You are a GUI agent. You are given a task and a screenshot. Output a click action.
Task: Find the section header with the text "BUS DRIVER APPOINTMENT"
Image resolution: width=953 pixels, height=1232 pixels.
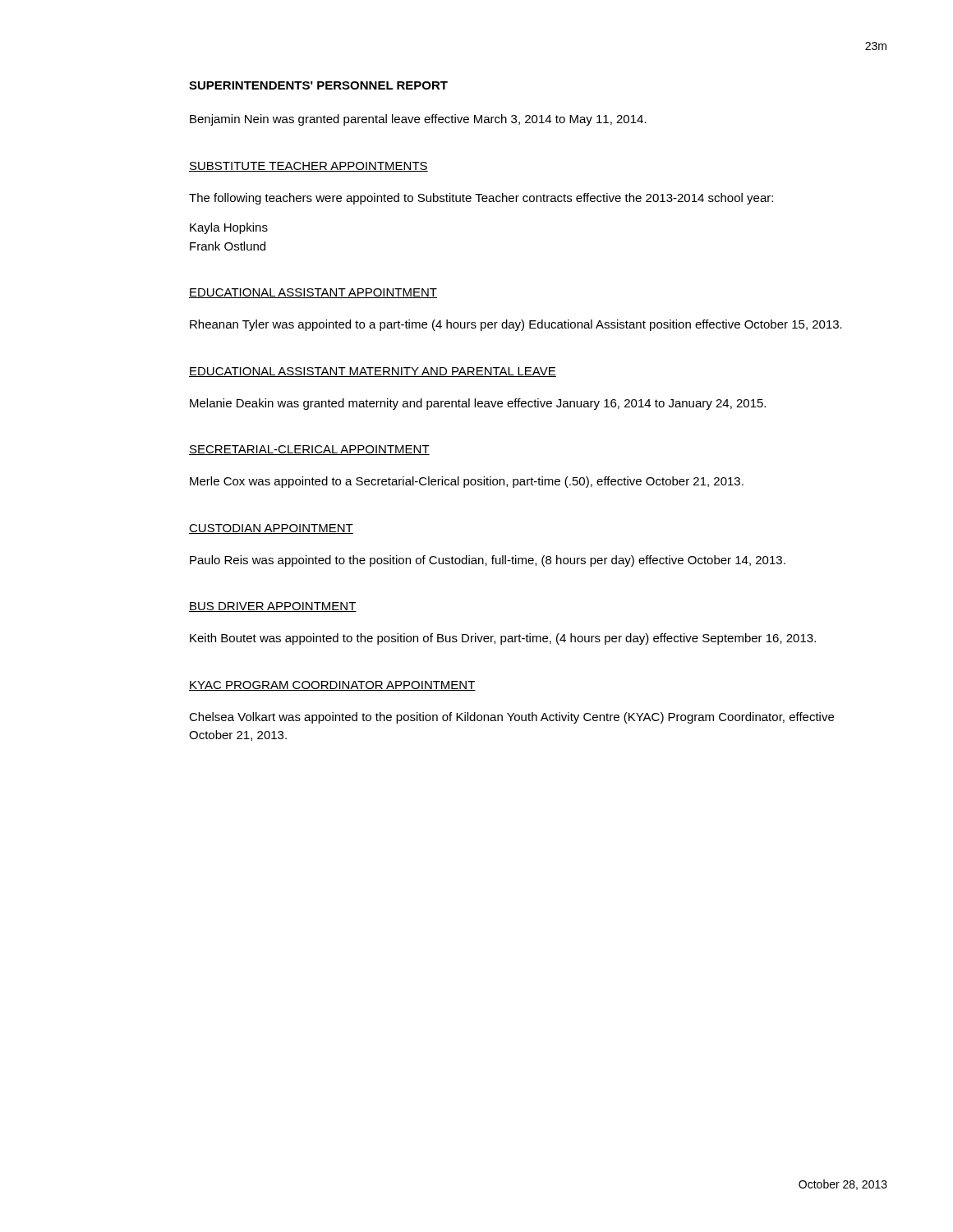273,606
